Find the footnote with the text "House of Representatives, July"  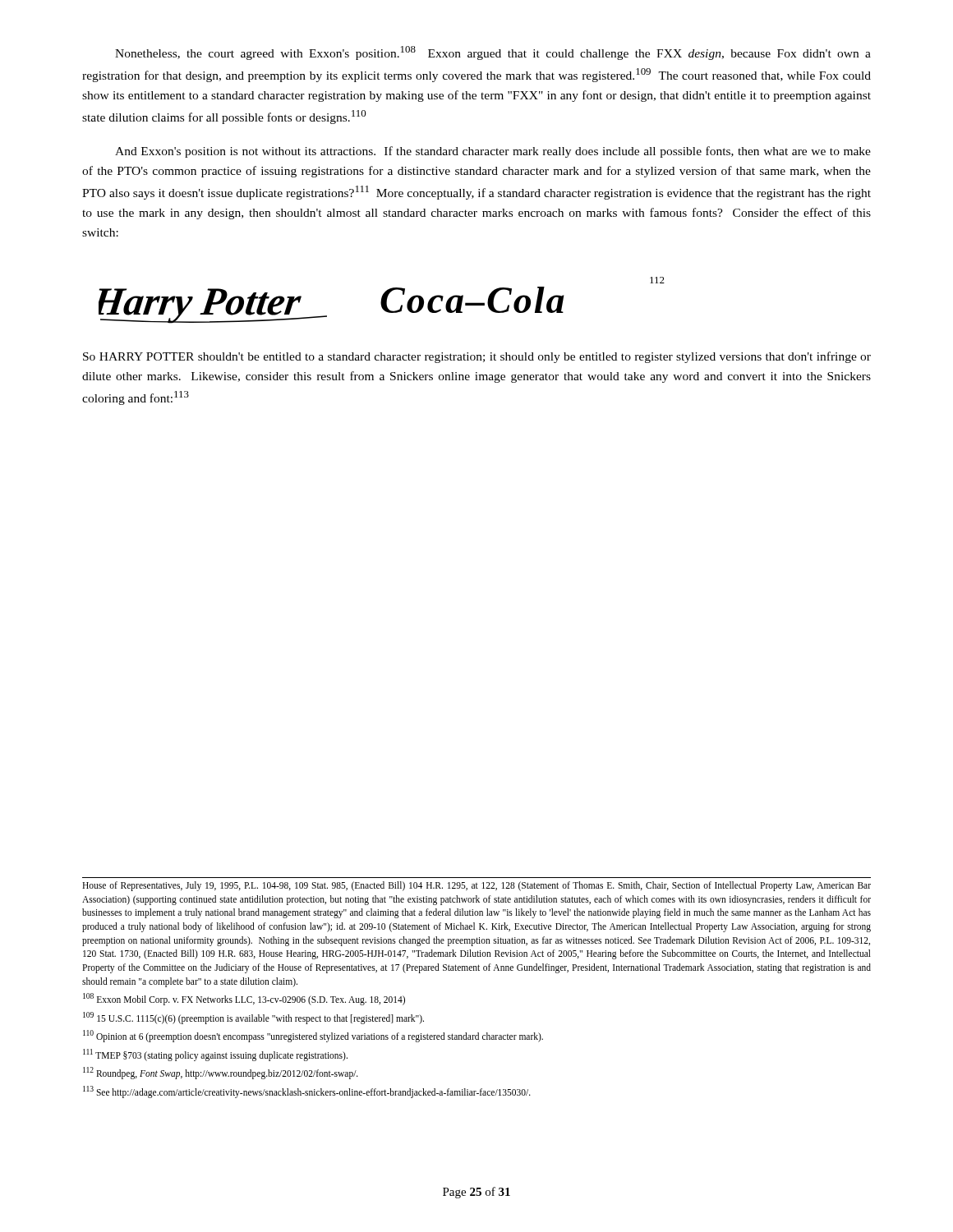[476, 886]
